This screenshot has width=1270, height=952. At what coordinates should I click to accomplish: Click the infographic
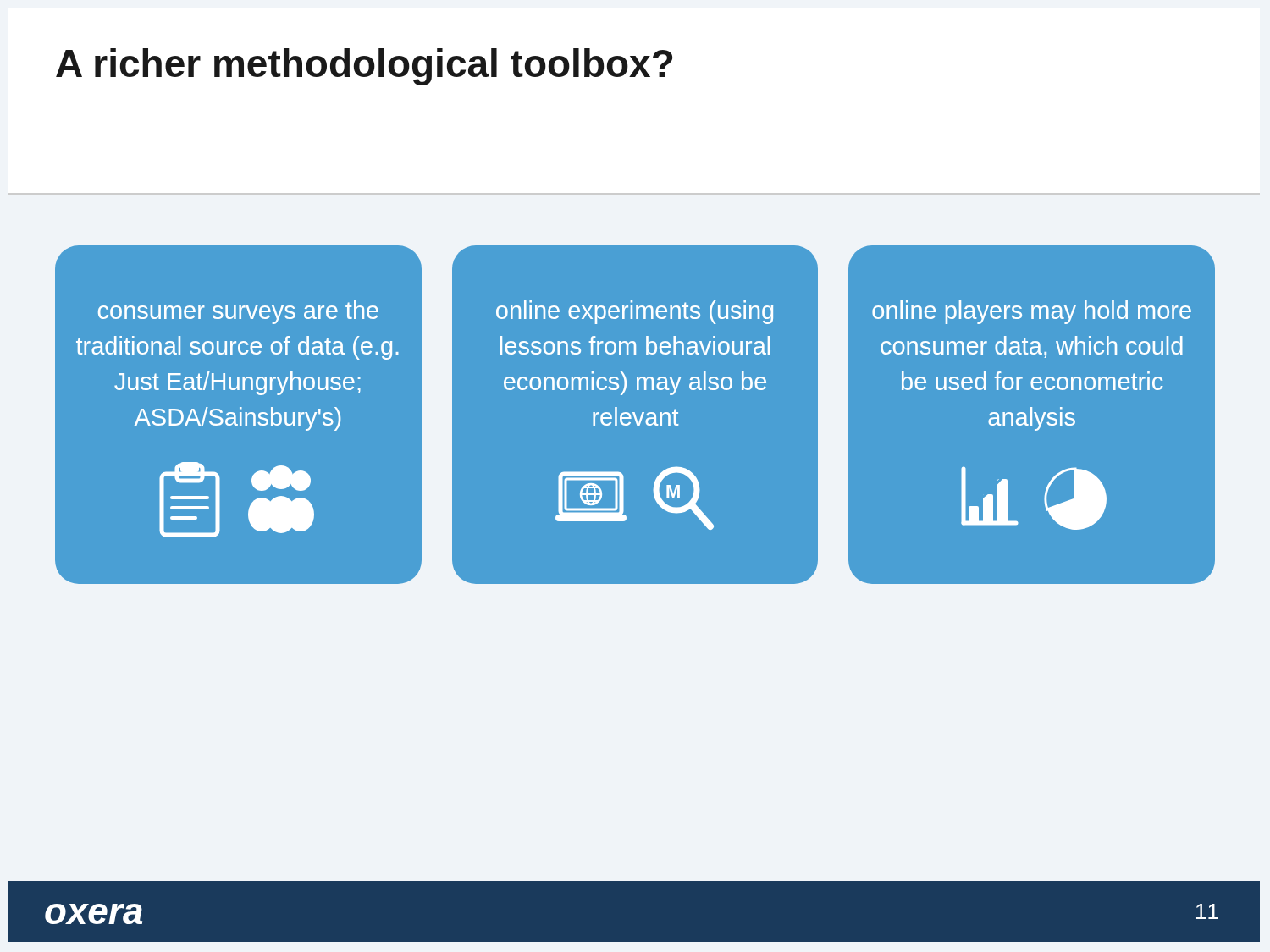pyautogui.click(x=635, y=415)
